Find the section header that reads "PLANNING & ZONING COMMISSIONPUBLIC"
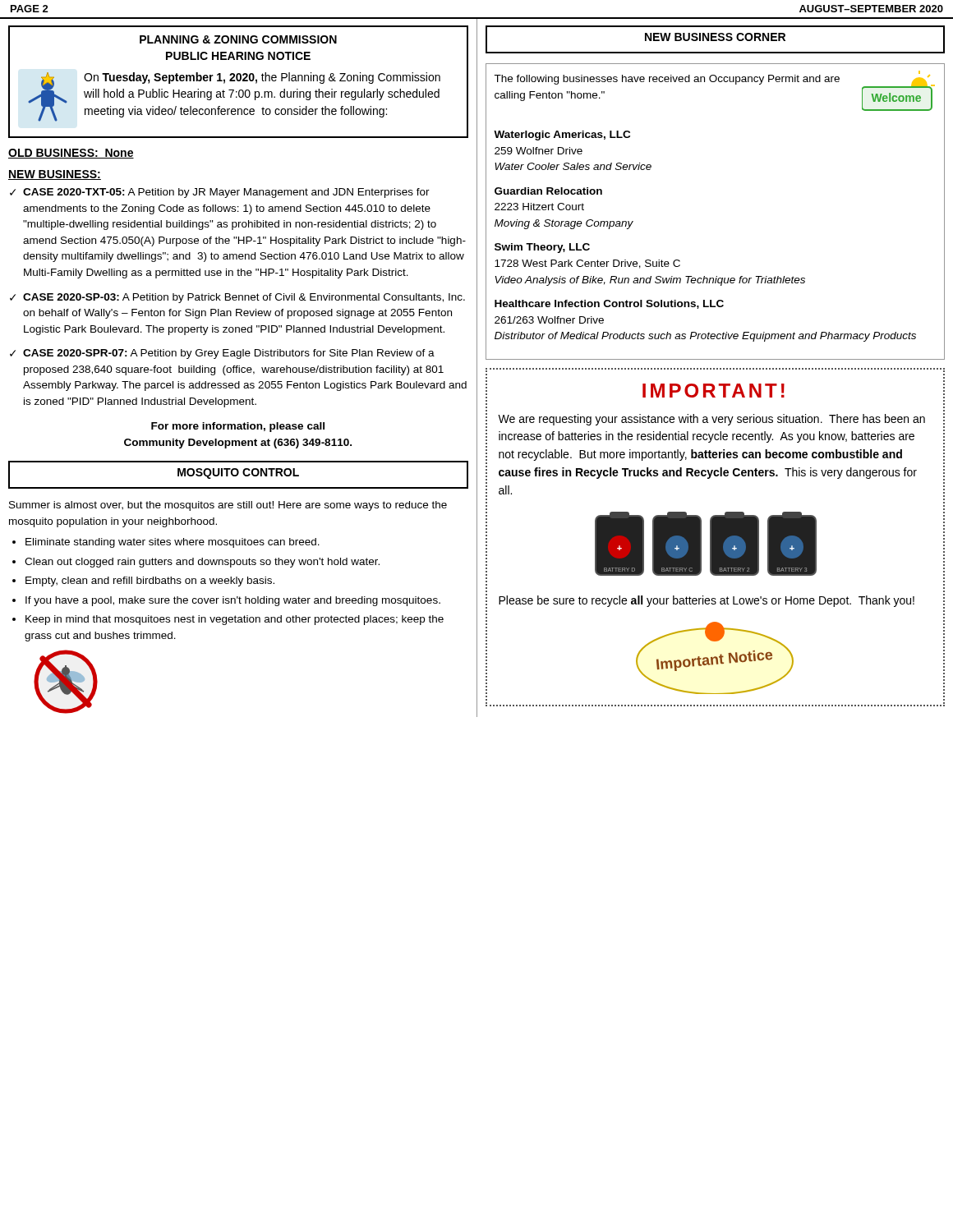 tap(238, 80)
